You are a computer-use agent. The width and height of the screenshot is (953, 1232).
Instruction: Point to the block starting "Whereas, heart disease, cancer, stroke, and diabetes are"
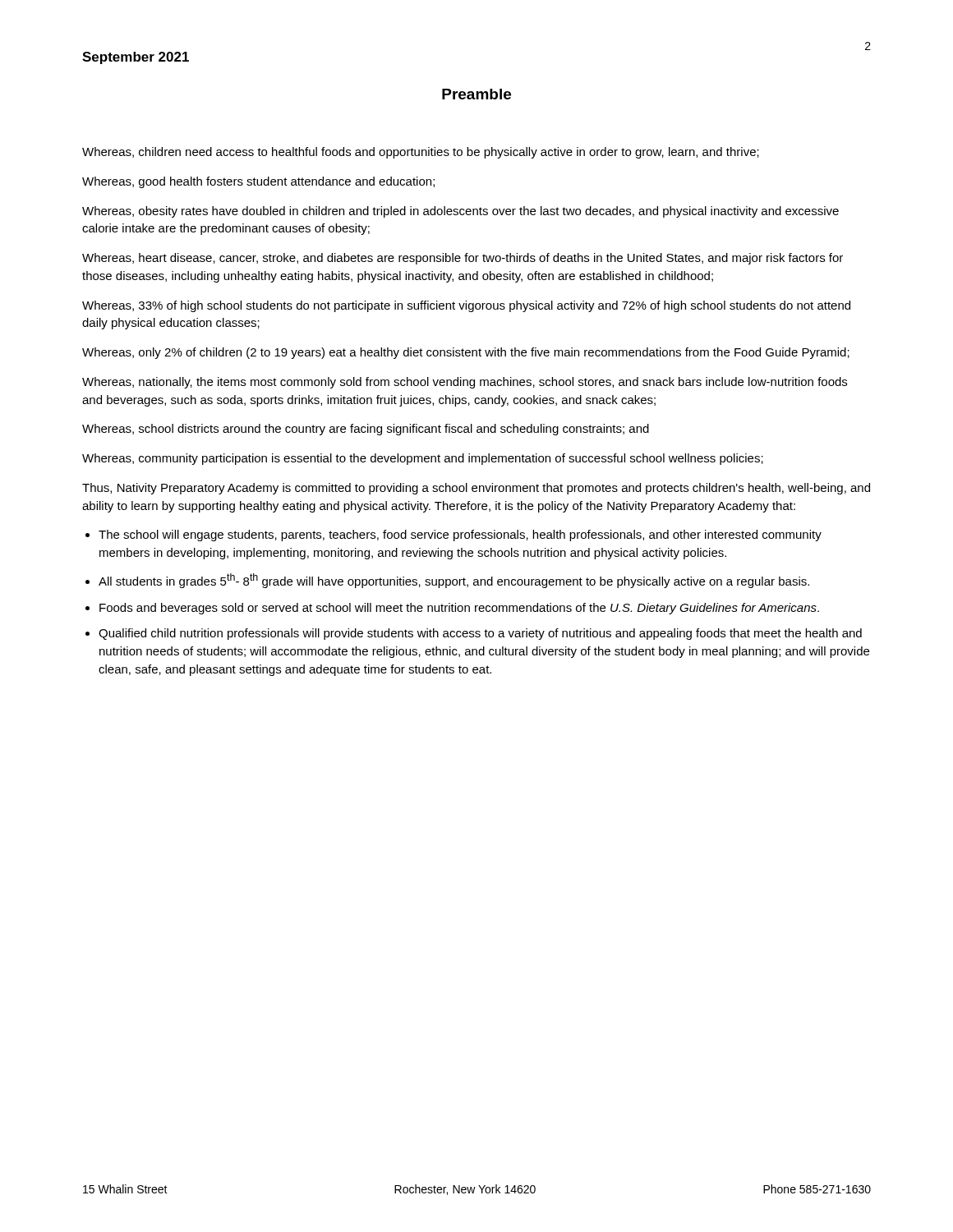coord(463,266)
